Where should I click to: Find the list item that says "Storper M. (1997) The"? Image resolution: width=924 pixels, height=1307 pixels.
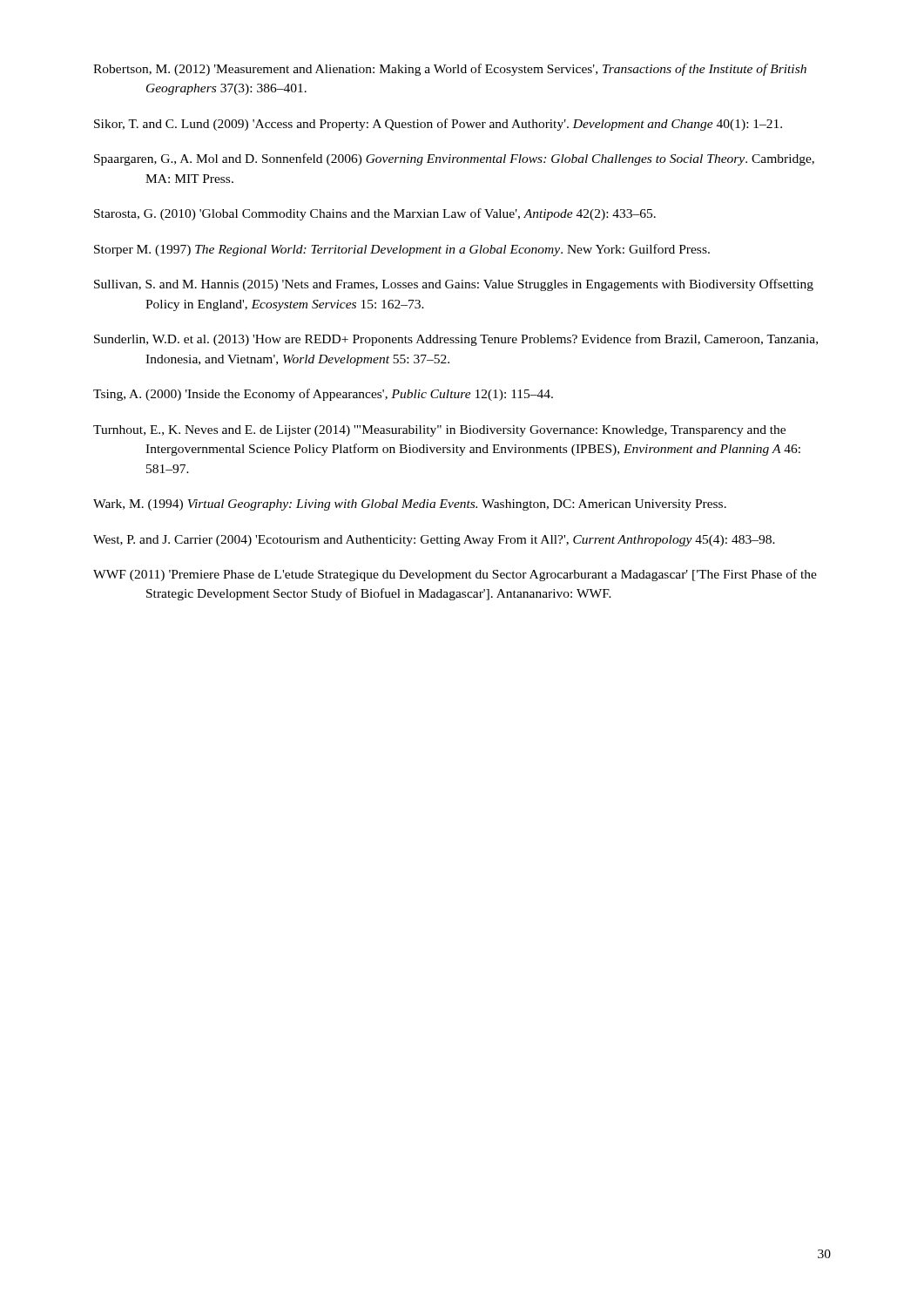pyautogui.click(x=402, y=249)
